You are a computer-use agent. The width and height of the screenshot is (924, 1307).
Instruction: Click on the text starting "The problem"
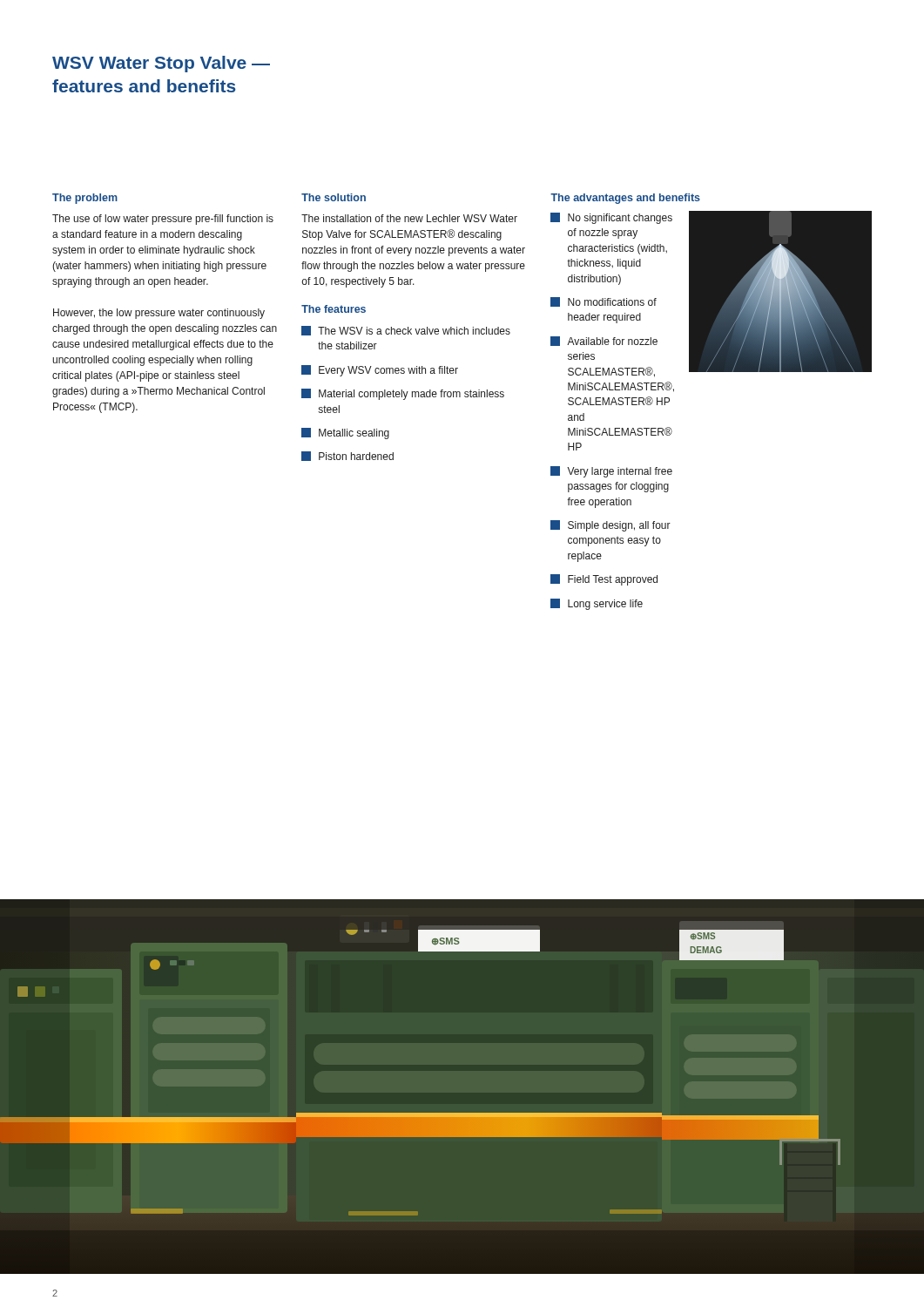(x=85, y=198)
